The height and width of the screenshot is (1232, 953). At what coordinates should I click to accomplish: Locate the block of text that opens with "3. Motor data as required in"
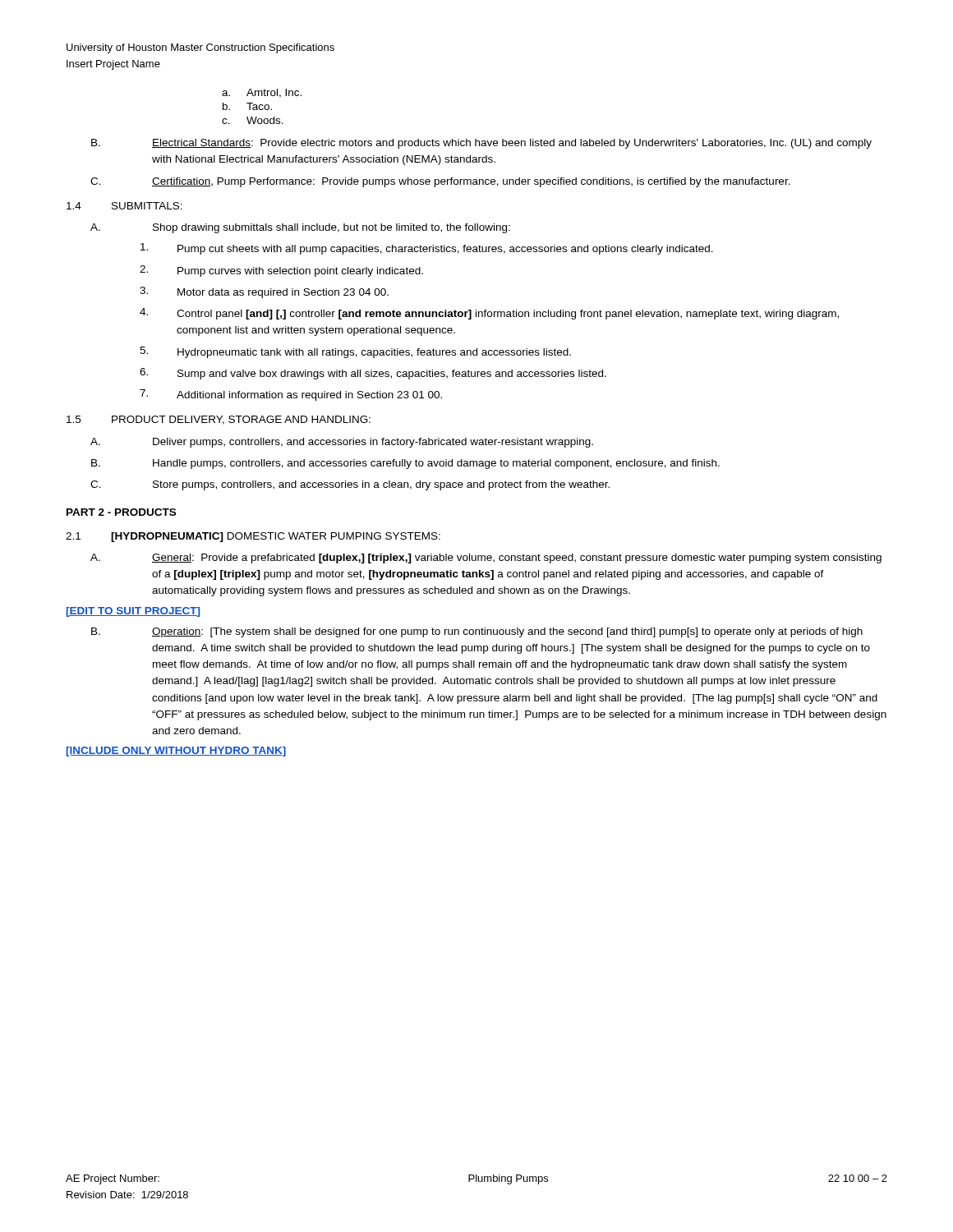pos(264,292)
